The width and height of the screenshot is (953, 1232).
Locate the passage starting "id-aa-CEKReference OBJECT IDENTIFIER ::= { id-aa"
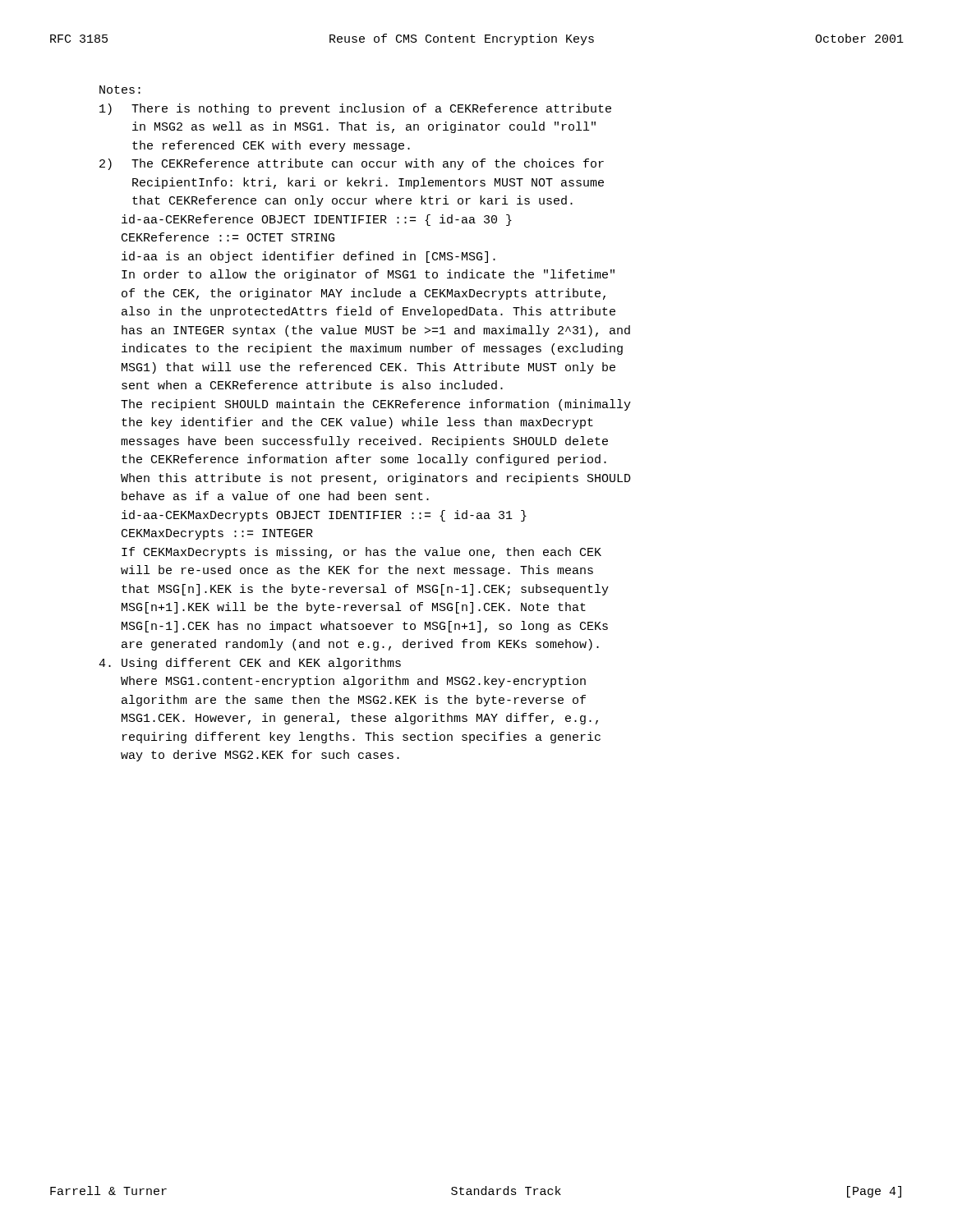point(489,230)
